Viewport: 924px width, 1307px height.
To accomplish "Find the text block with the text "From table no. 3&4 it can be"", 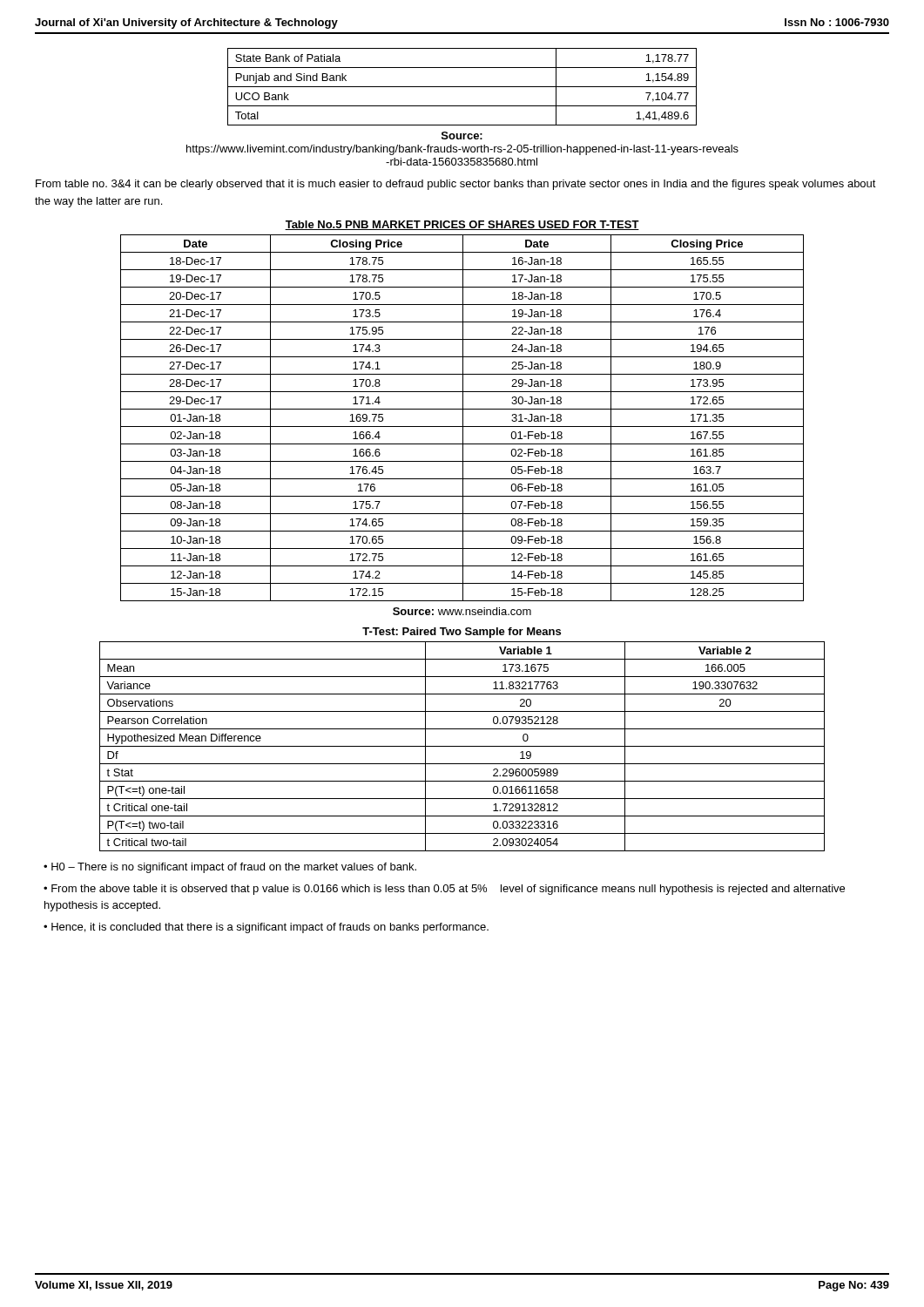I will pyautogui.click(x=455, y=192).
